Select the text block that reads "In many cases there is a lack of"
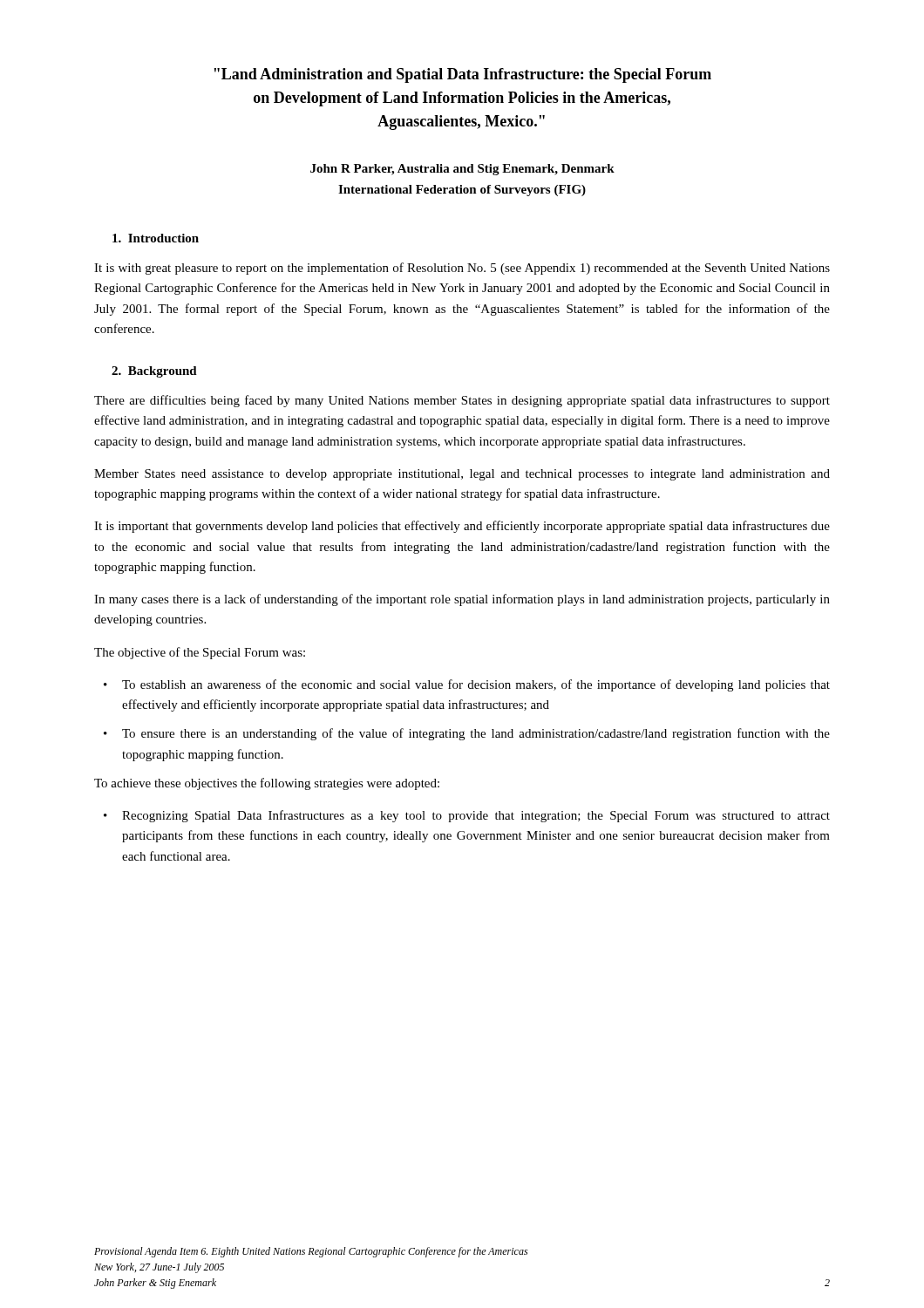This screenshot has height=1308, width=924. coord(462,609)
